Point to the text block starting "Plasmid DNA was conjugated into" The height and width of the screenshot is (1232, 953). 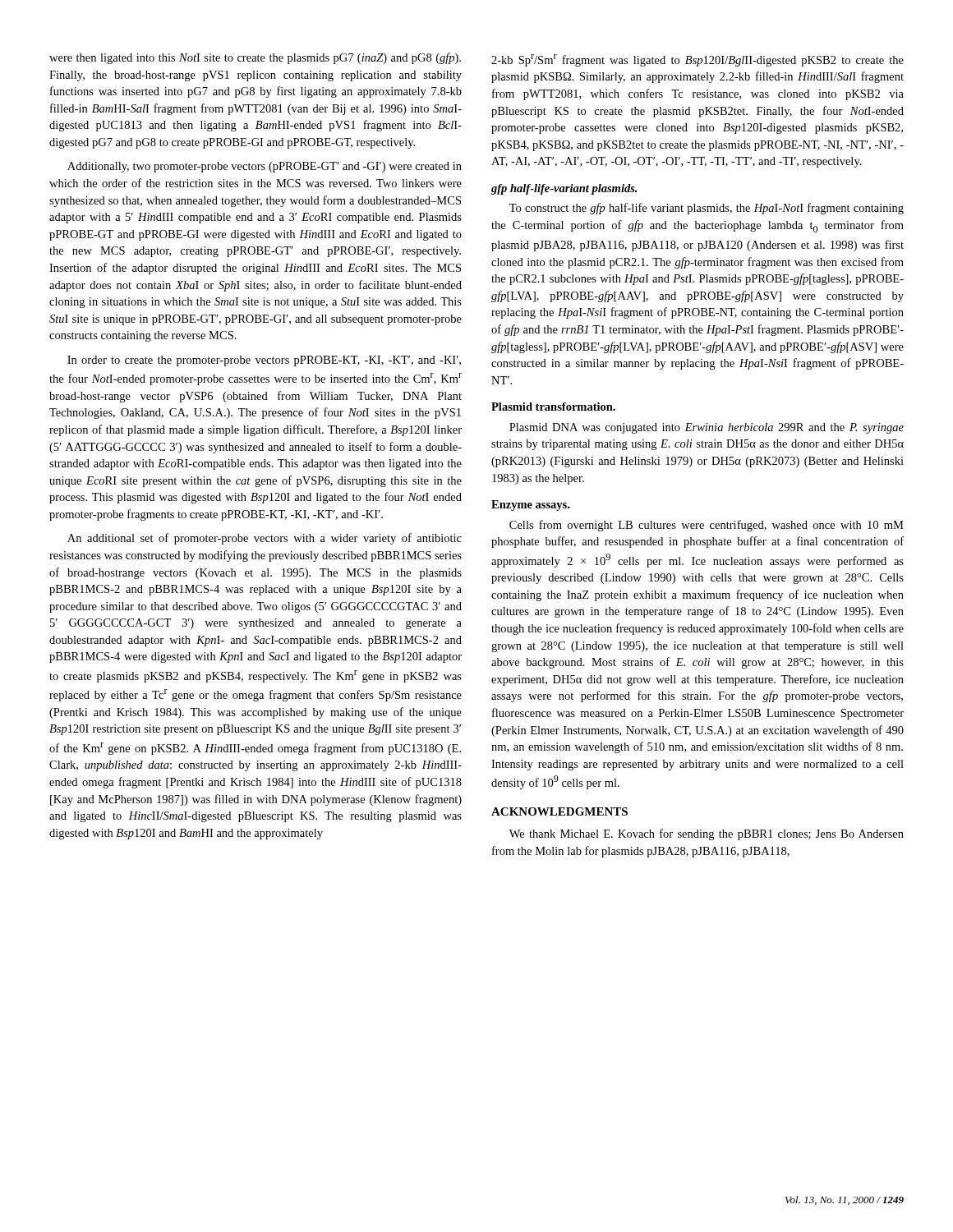coord(698,453)
